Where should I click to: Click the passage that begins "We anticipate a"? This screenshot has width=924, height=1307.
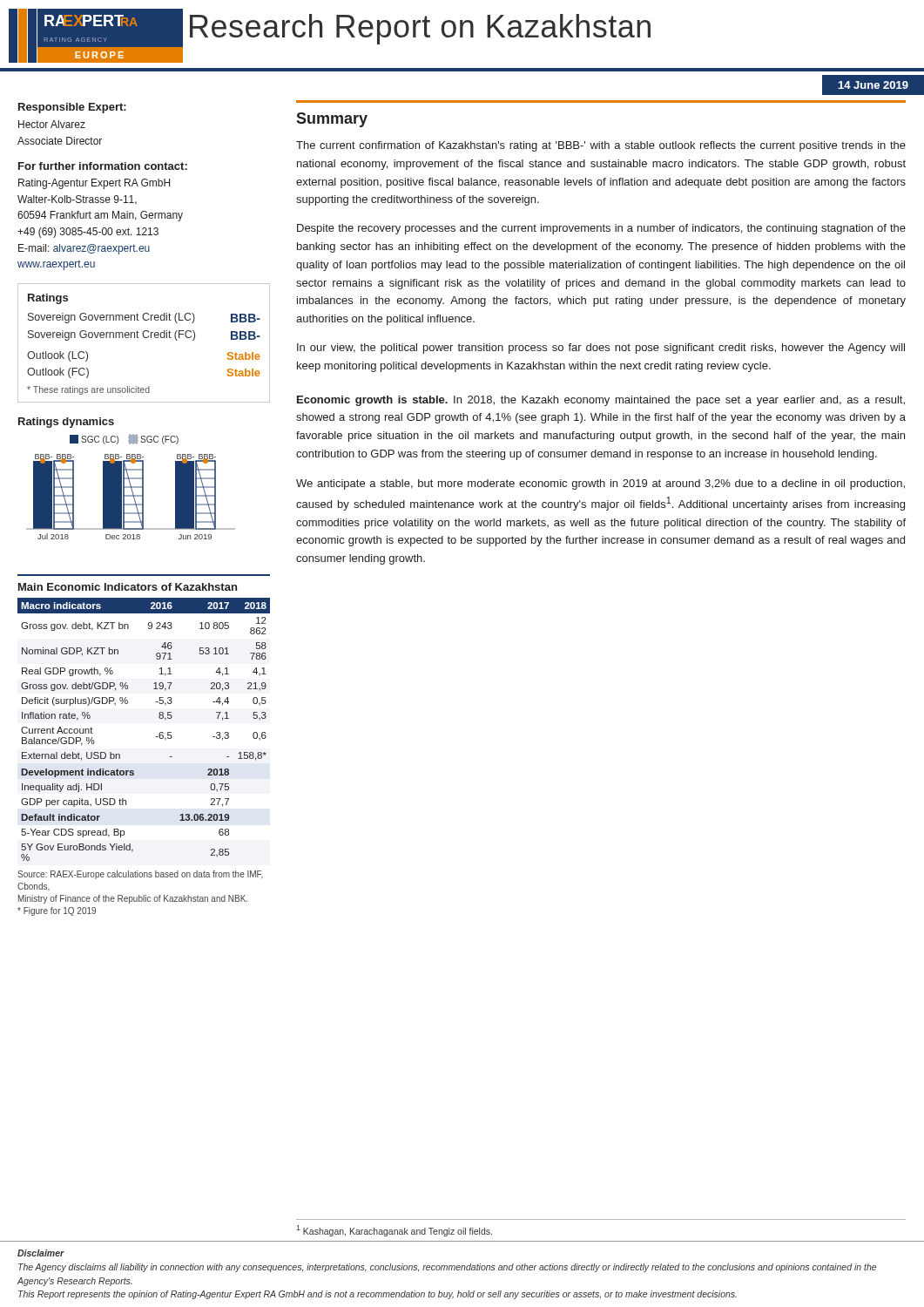click(x=601, y=521)
